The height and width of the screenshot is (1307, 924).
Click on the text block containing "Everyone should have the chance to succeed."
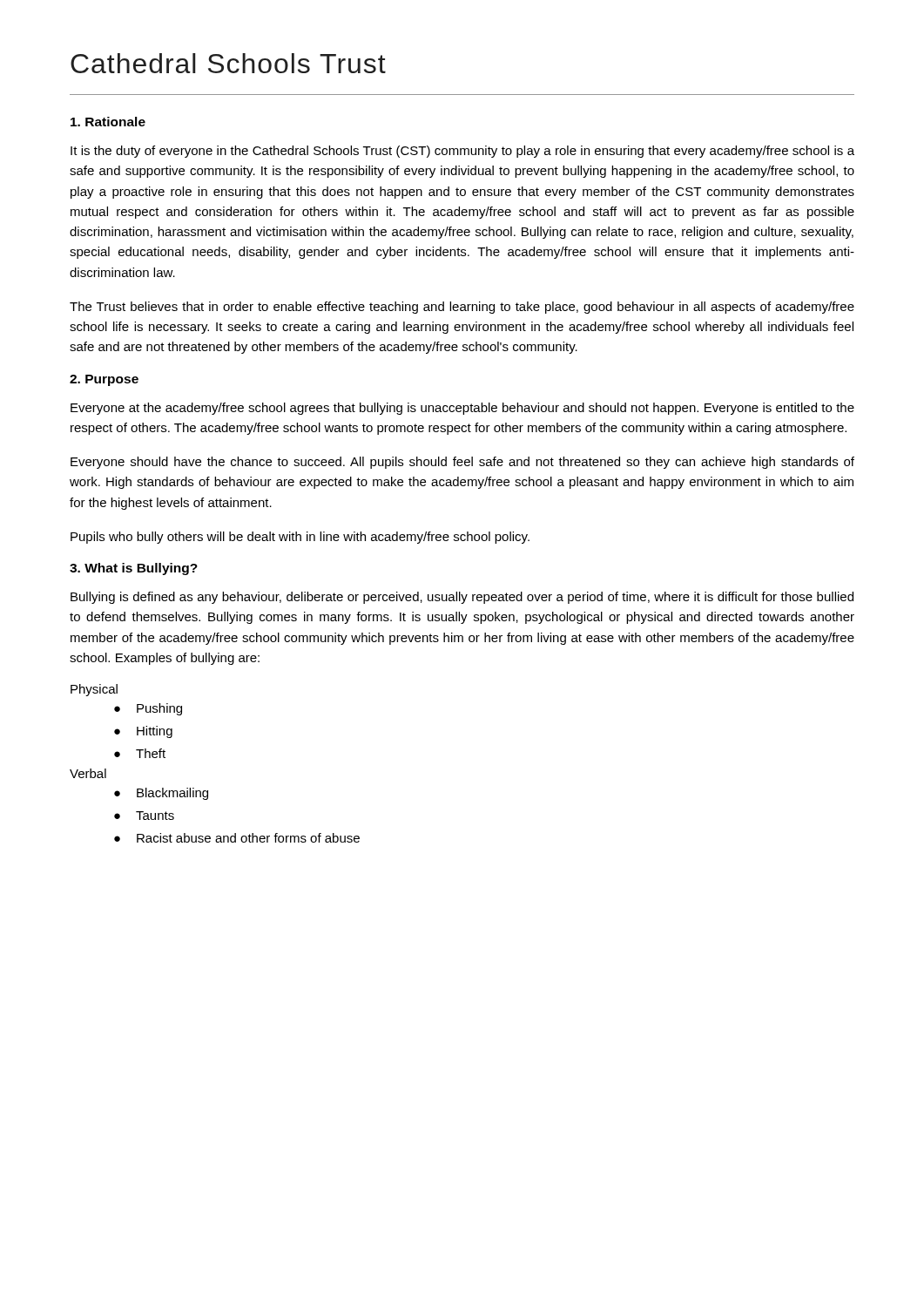[x=462, y=482]
